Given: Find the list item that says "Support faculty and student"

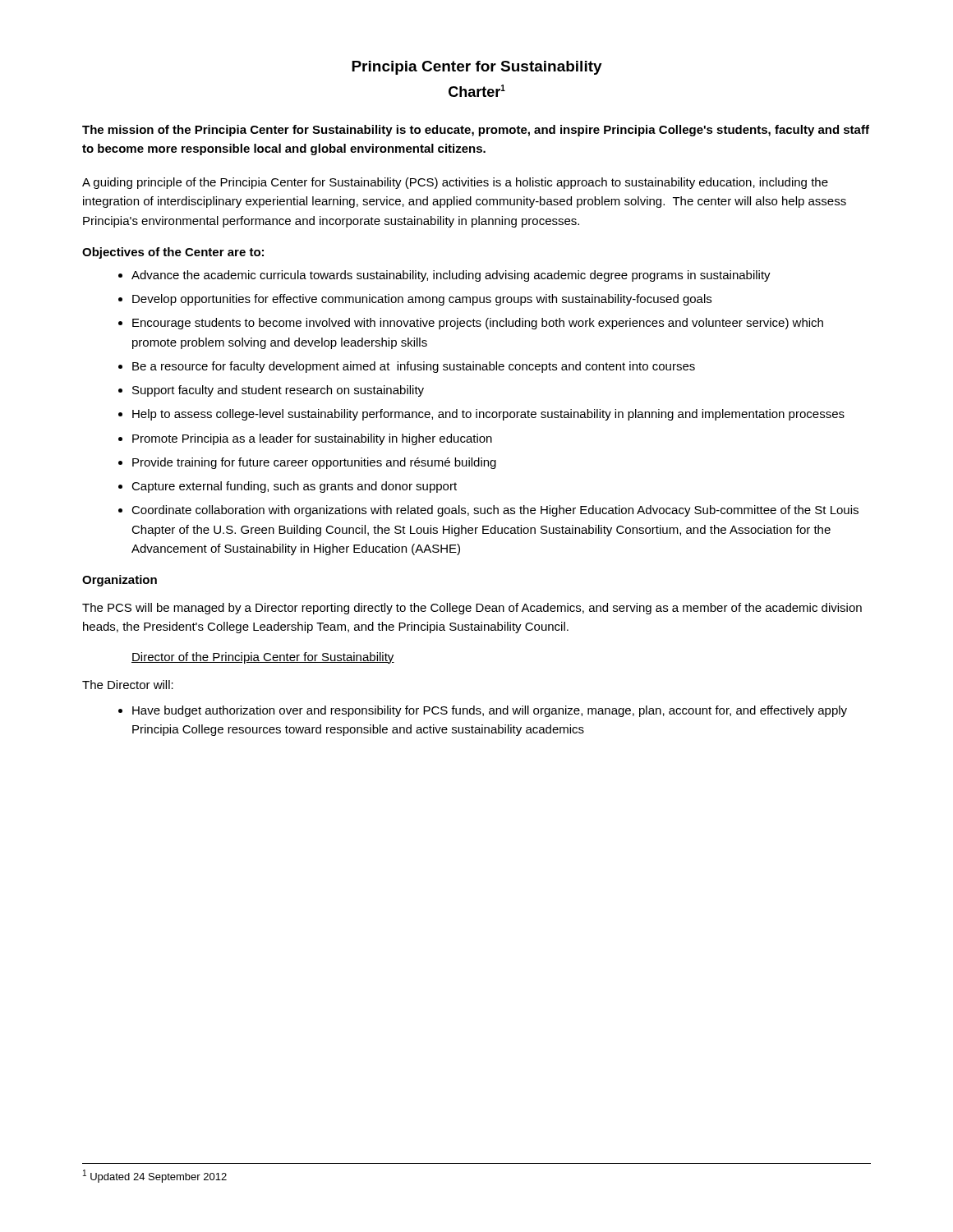Looking at the screenshot, I should pyautogui.click(x=278, y=390).
